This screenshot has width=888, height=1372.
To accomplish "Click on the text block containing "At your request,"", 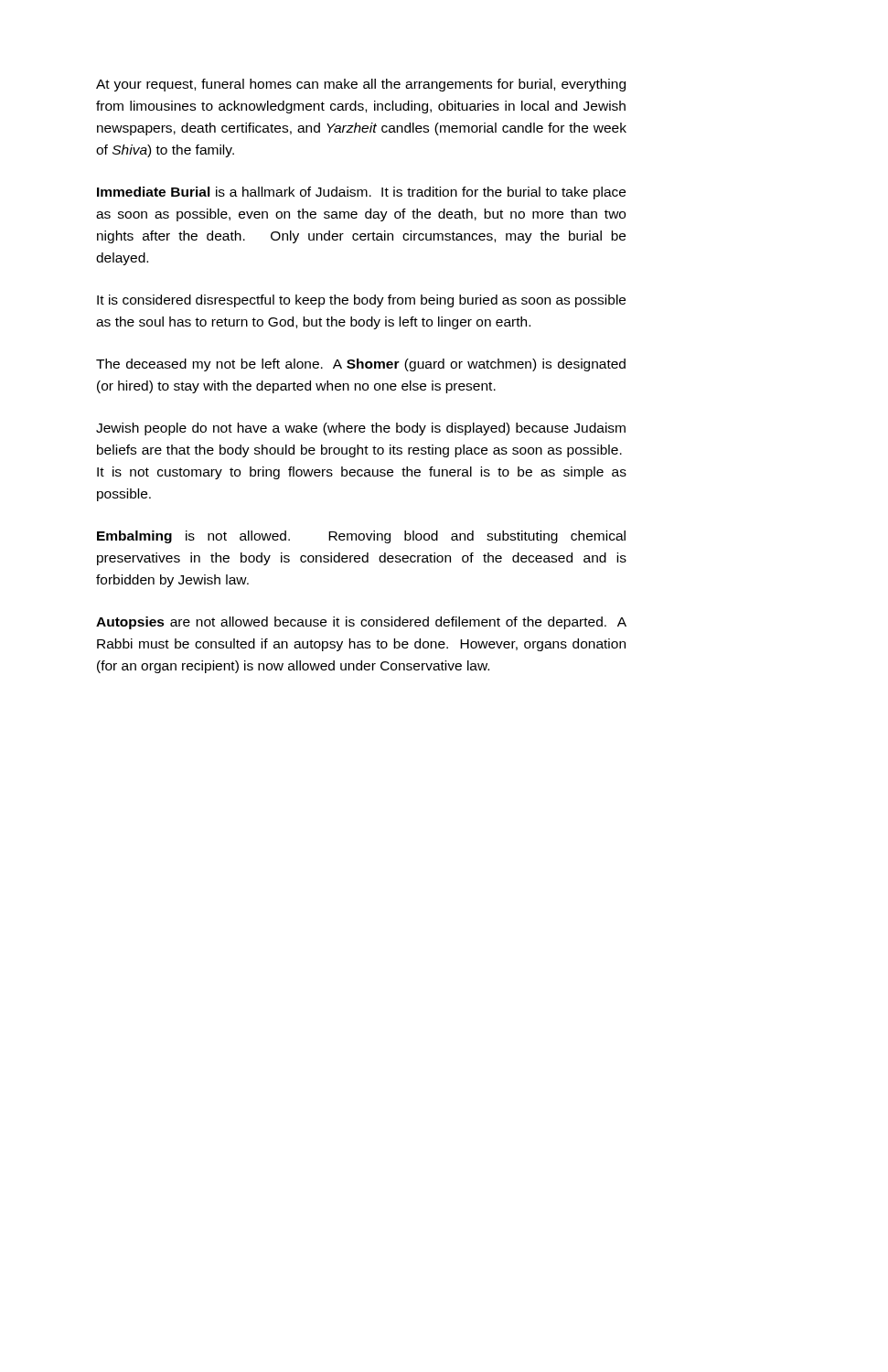I will 361,117.
